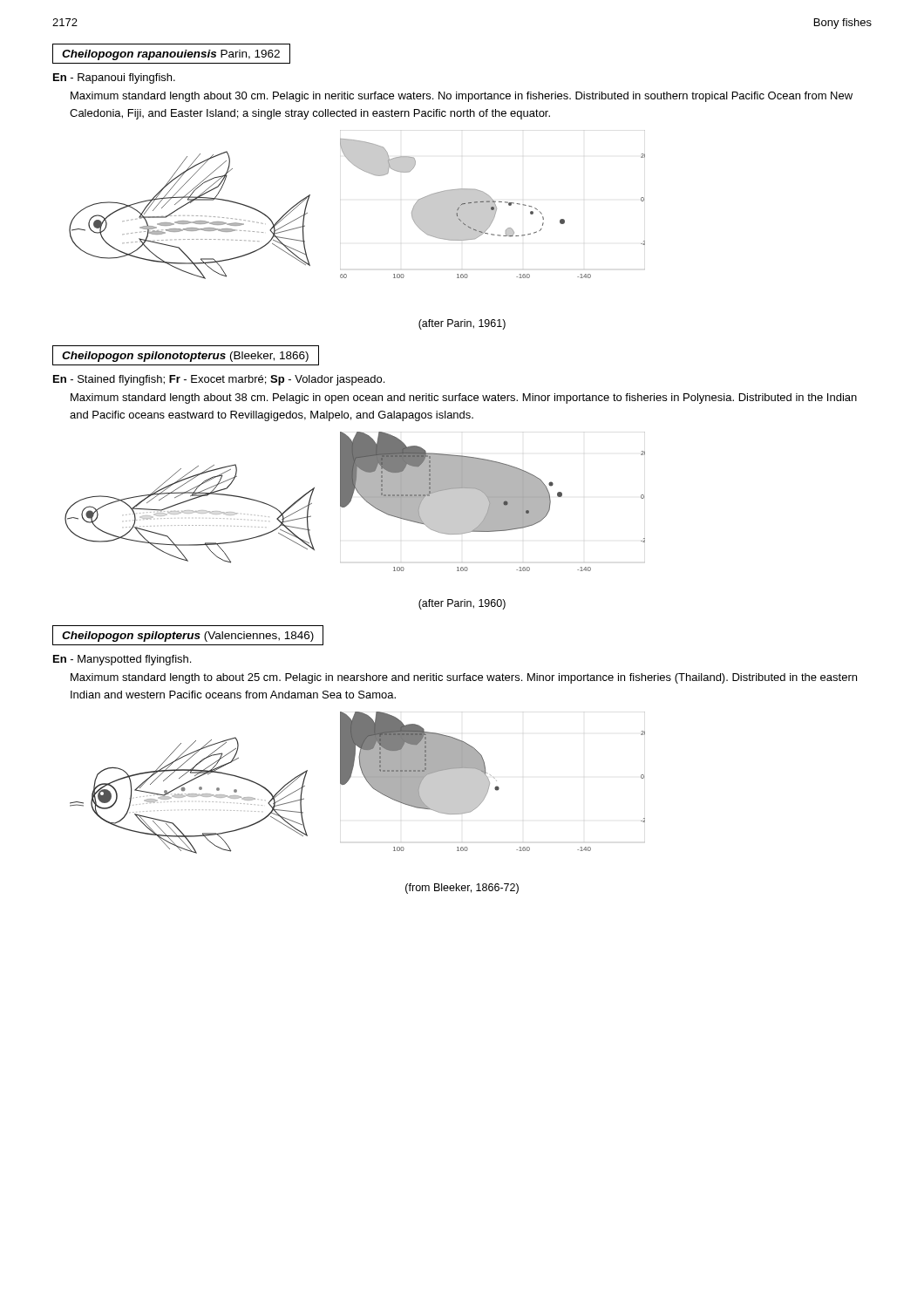Navigate to the element starting "En - Manyspotted flyingfish."
The image size is (924, 1308).
pos(122,659)
